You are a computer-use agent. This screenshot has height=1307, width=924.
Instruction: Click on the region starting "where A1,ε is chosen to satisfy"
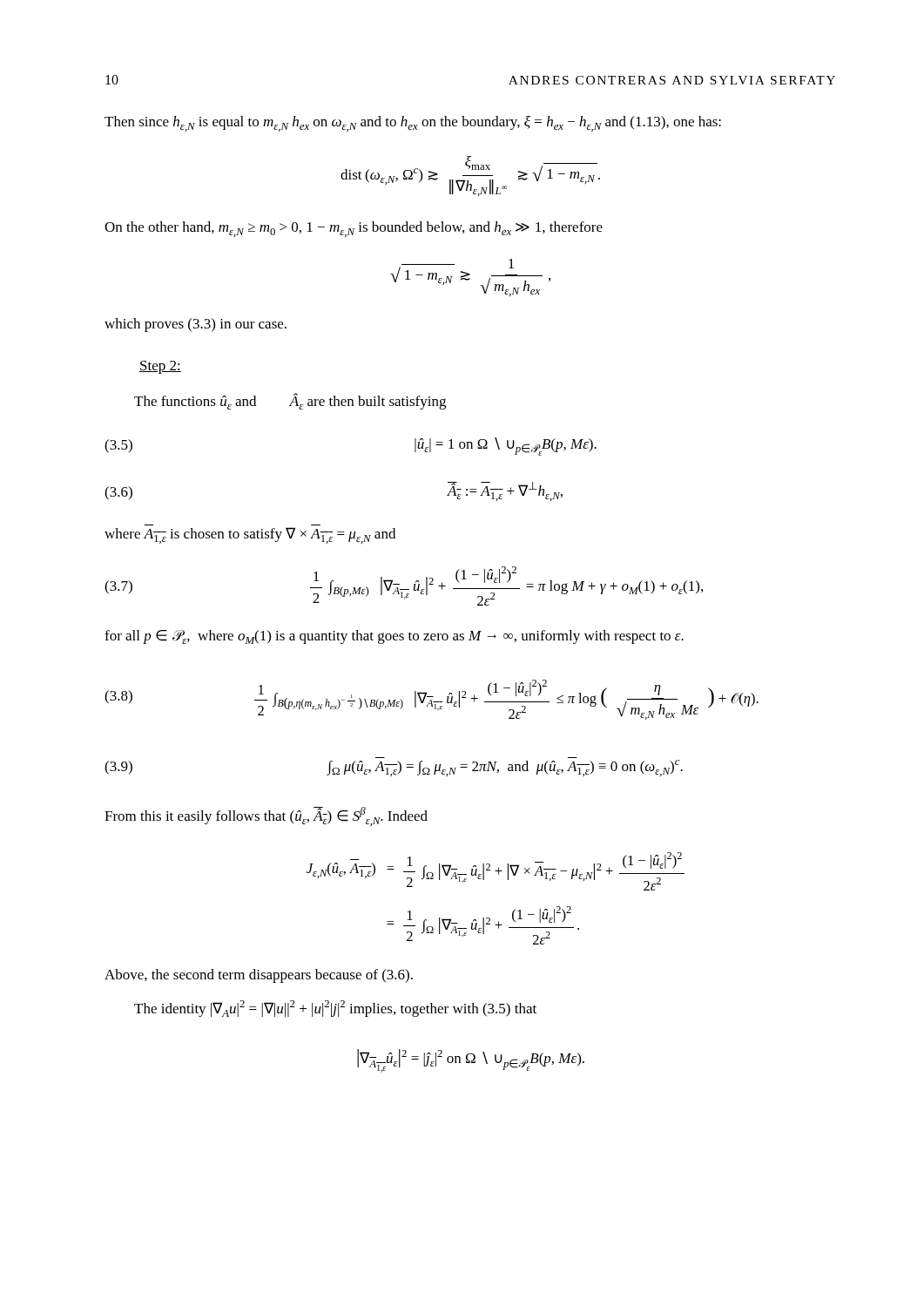[x=250, y=535]
